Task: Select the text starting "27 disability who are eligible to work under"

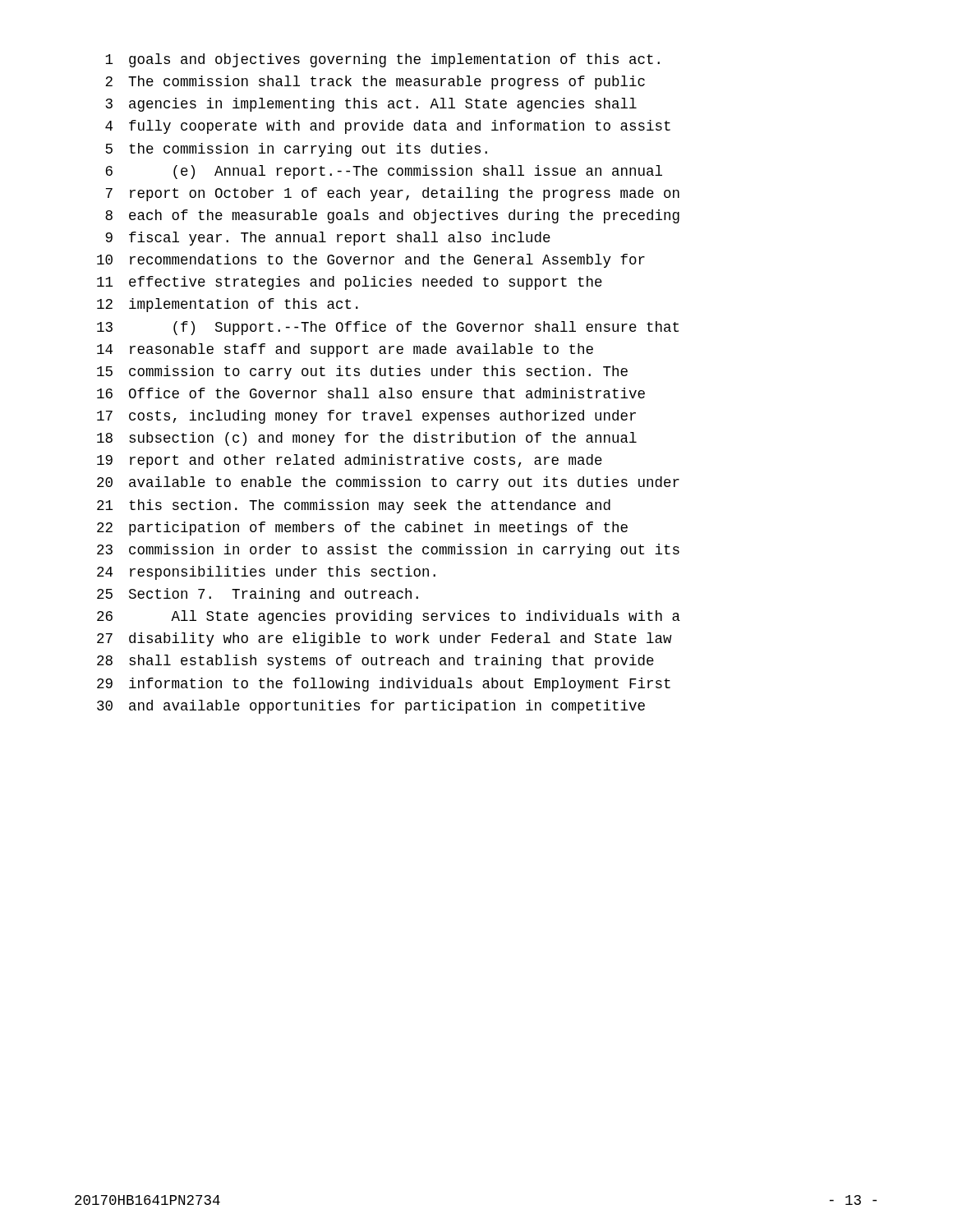Action: coord(485,640)
